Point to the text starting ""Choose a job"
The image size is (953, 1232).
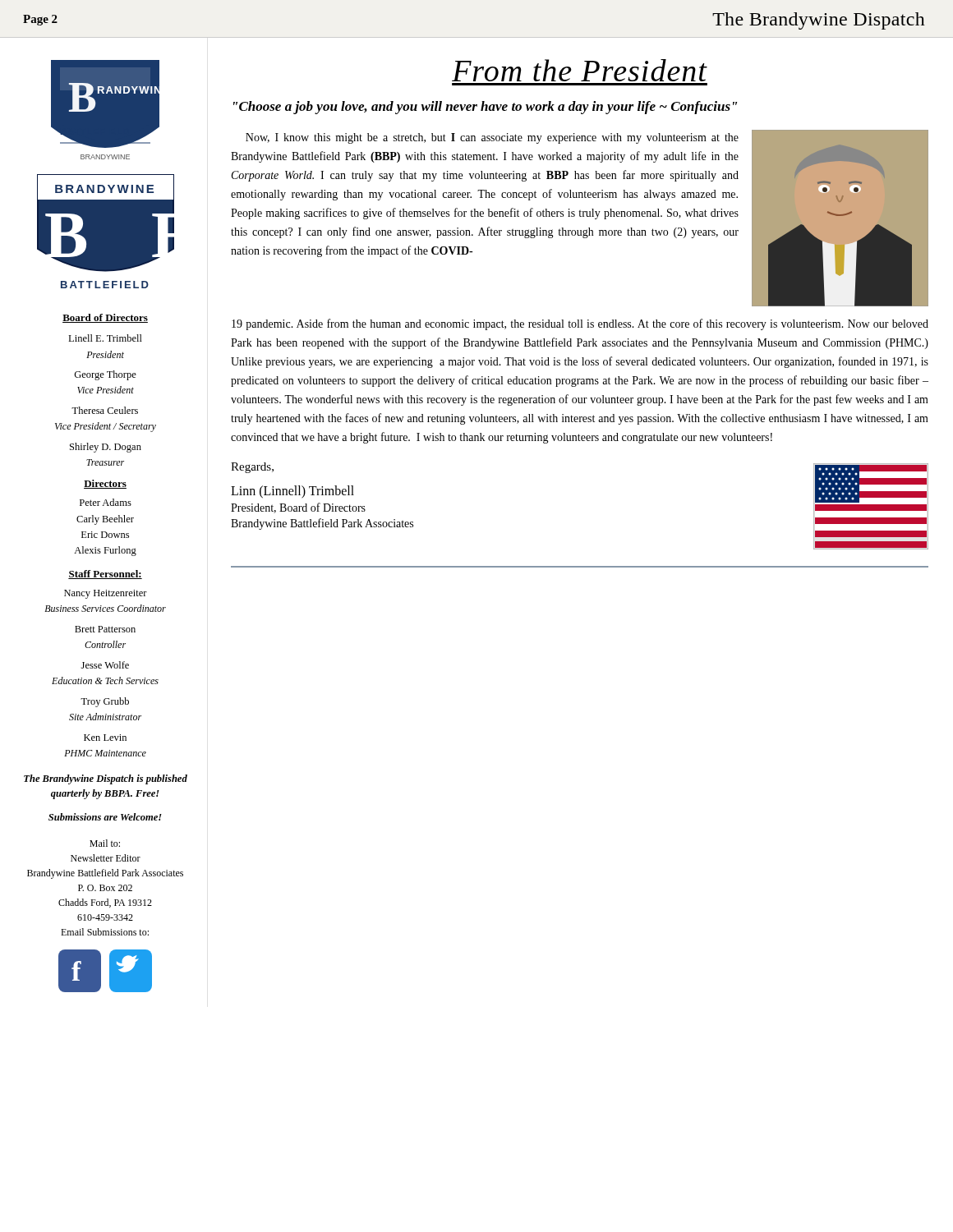coord(484,106)
